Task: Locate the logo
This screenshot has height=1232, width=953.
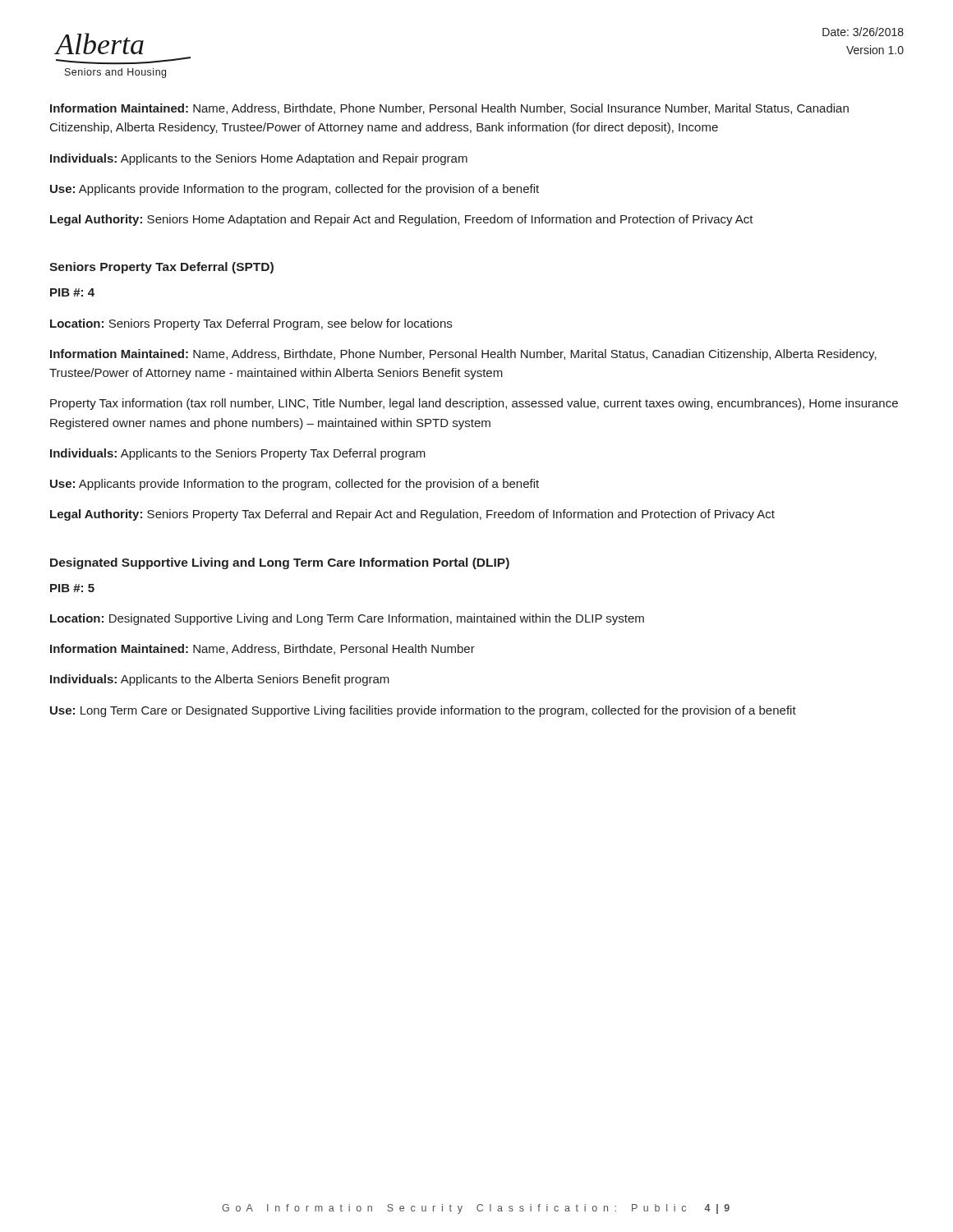Action: coord(123,52)
